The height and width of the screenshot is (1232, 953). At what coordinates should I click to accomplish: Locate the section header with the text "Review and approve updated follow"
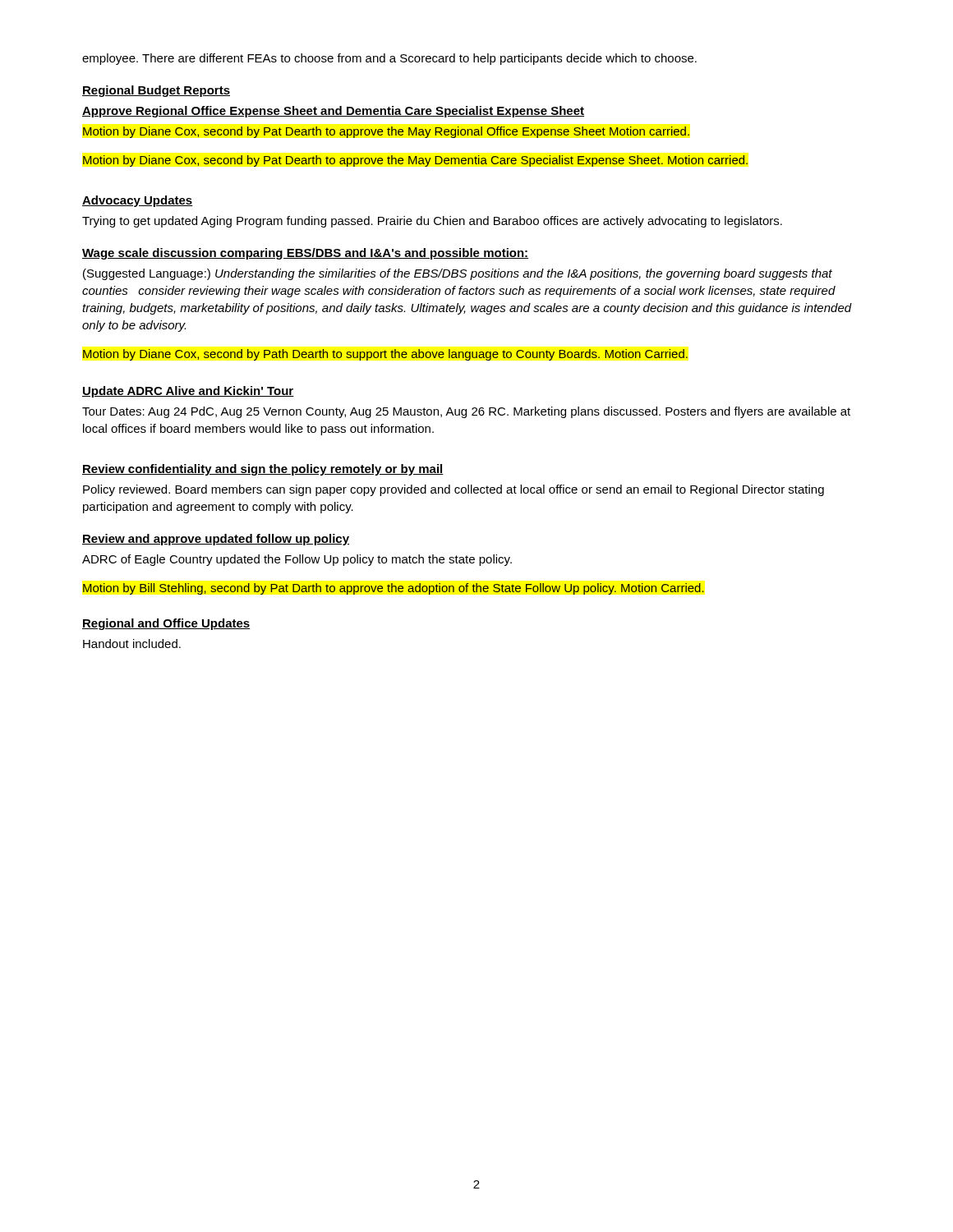(x=216, y=540)
